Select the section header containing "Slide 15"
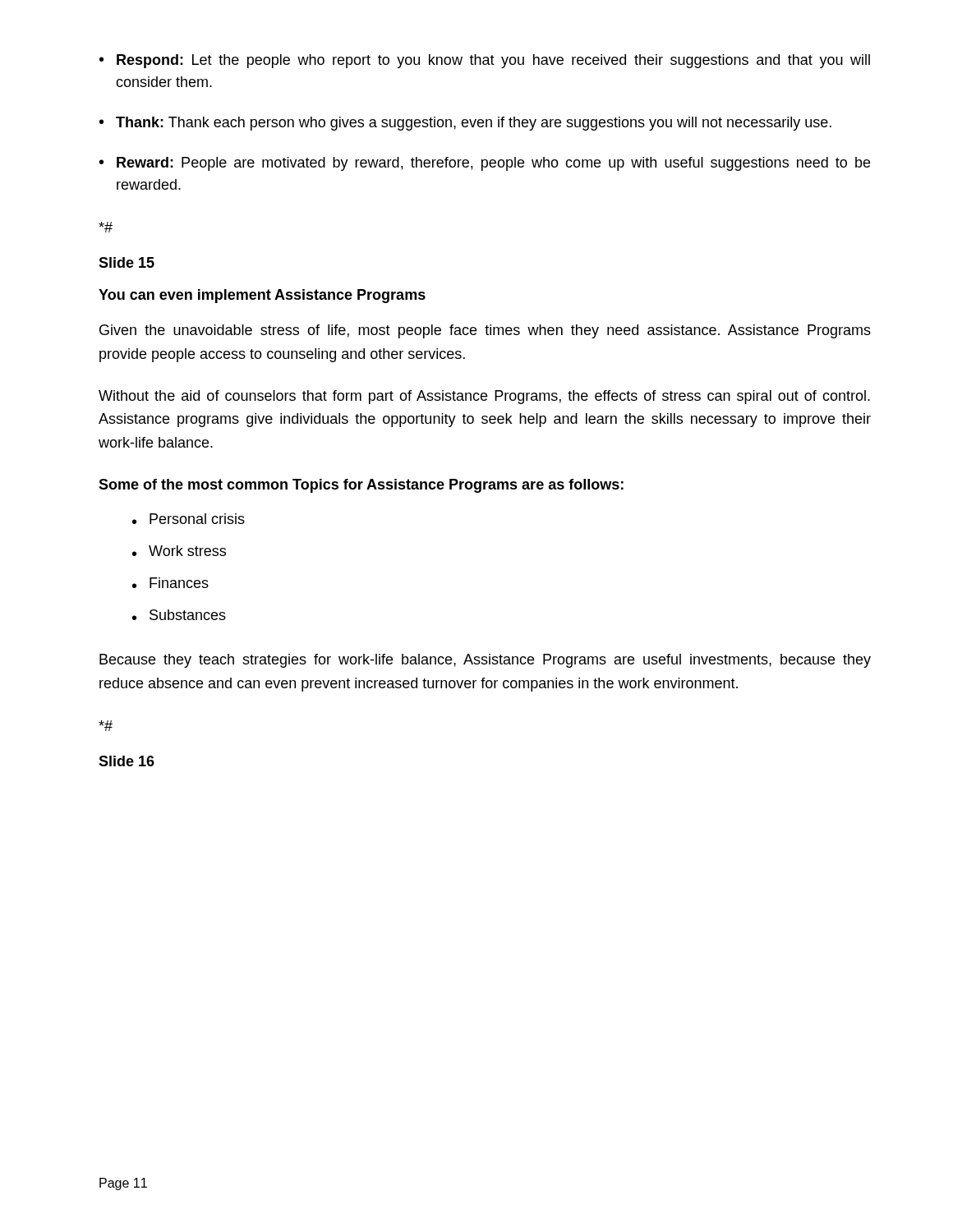 pyautogui.click(x=127, y=263)
